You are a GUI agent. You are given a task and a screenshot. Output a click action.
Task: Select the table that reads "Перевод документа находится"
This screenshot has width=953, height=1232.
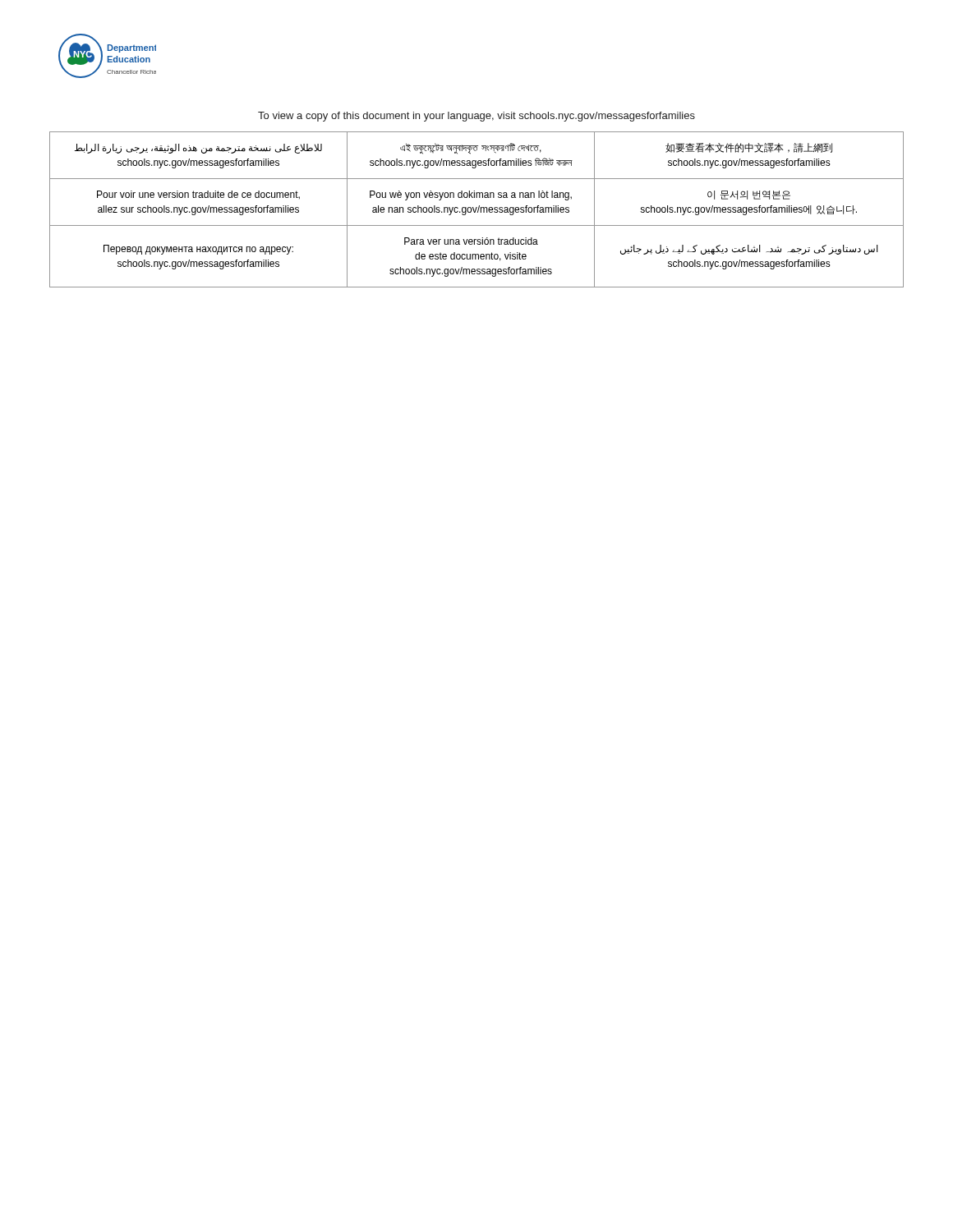[476, 209]
